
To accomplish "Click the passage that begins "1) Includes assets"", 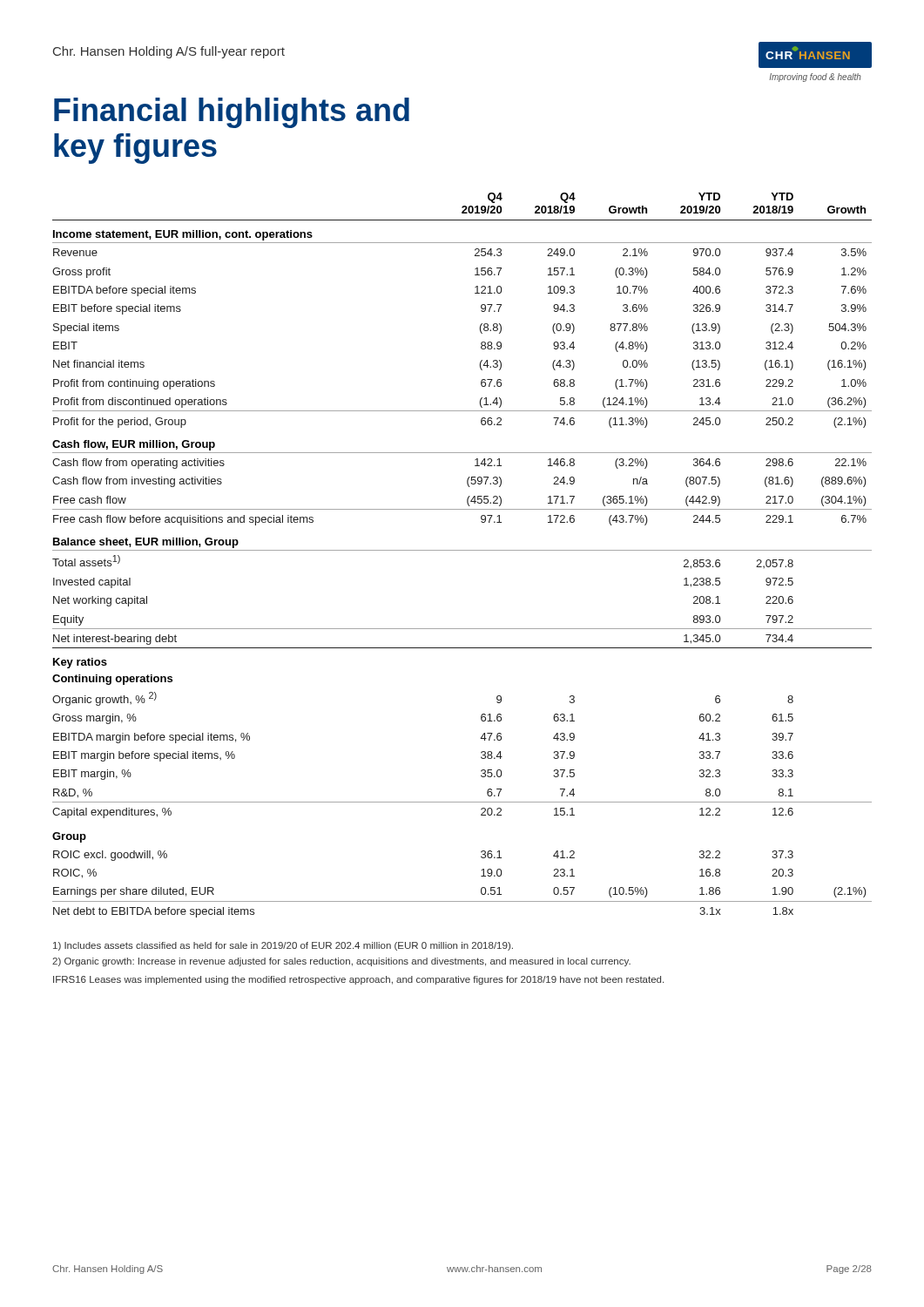I will pos(283,945).
